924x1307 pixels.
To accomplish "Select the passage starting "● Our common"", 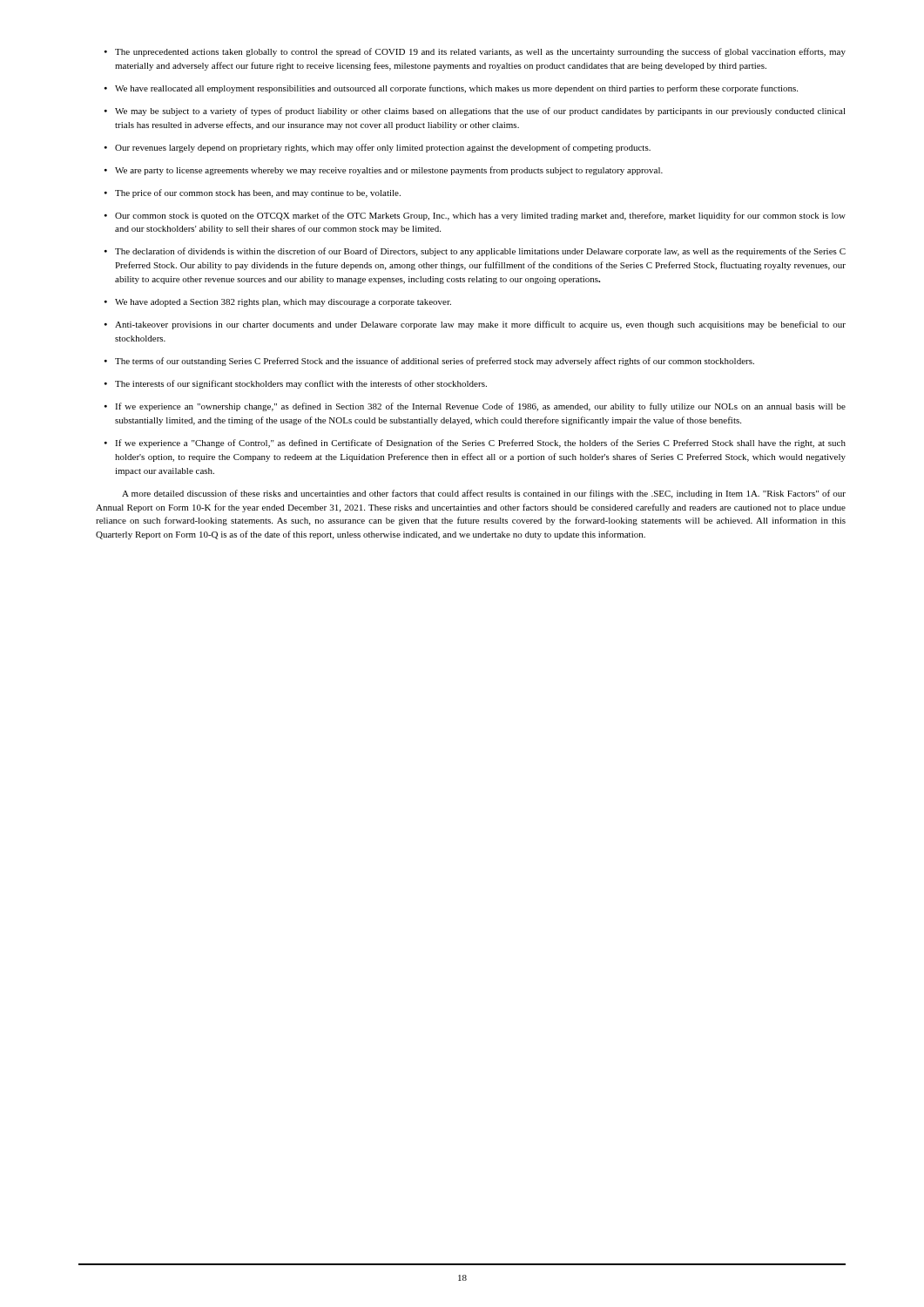I will (471, 223).
